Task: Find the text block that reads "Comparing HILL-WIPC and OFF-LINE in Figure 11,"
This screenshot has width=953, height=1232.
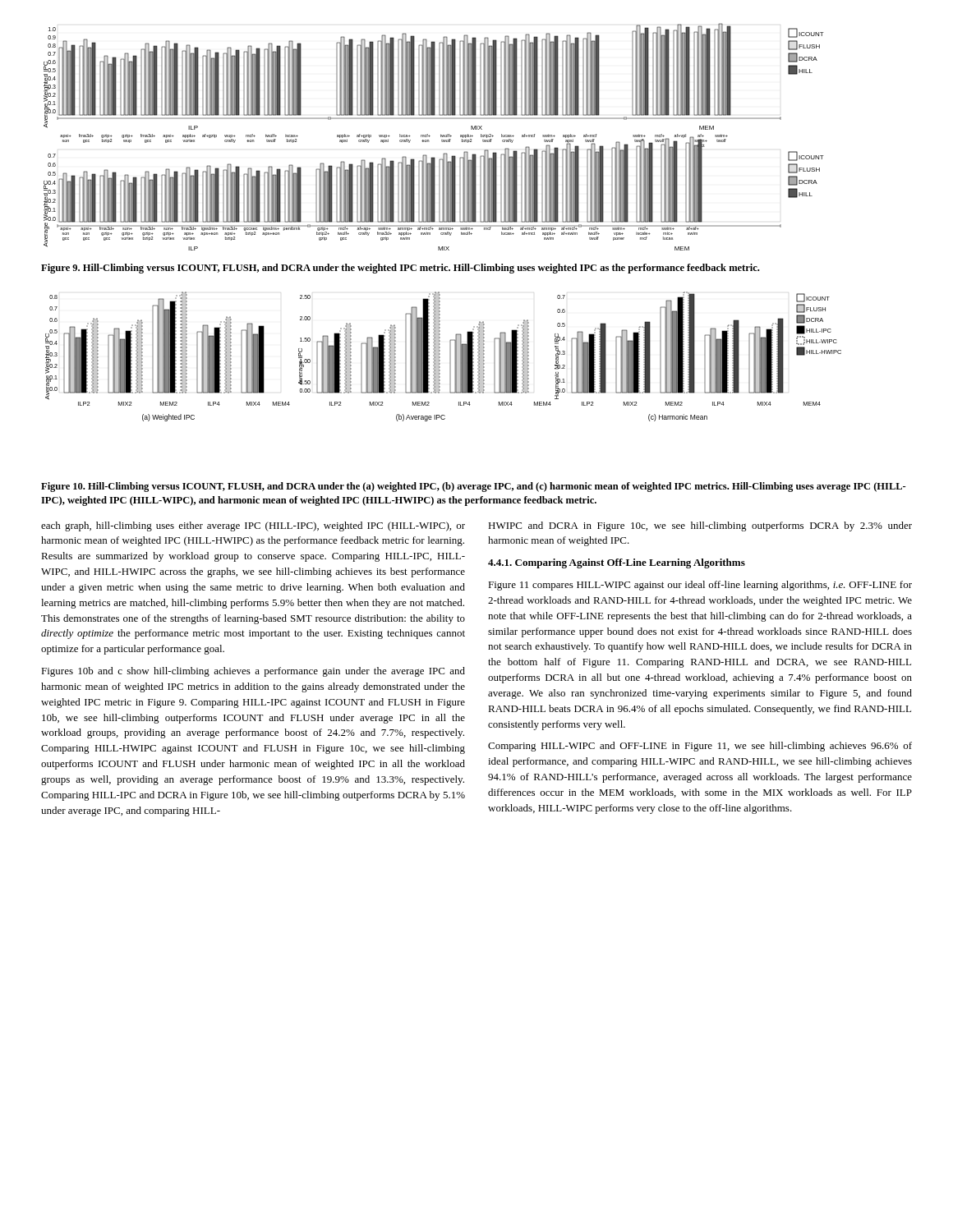Action: click(x=700, y=777)
